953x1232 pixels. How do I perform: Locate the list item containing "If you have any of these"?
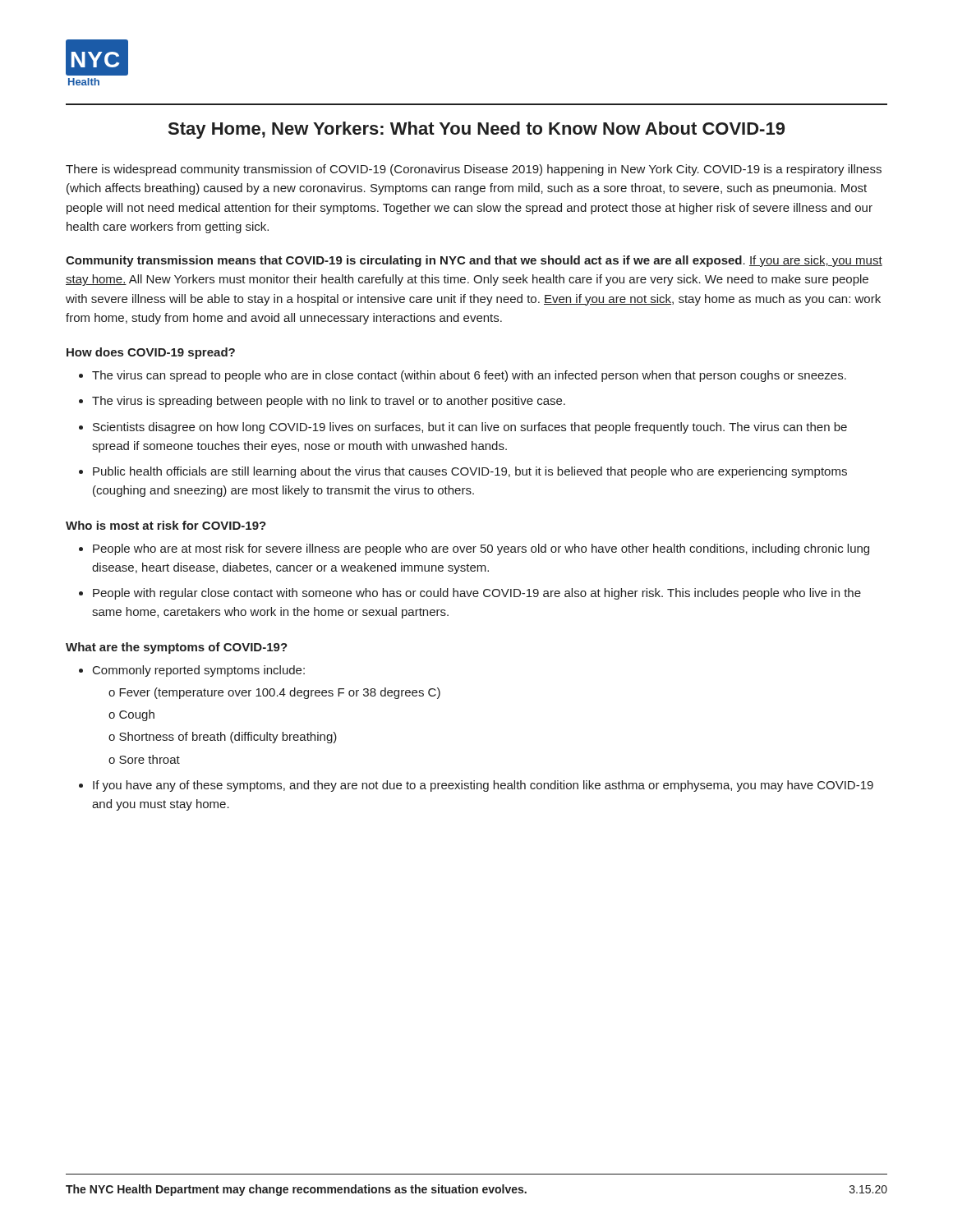pos(483,794)
